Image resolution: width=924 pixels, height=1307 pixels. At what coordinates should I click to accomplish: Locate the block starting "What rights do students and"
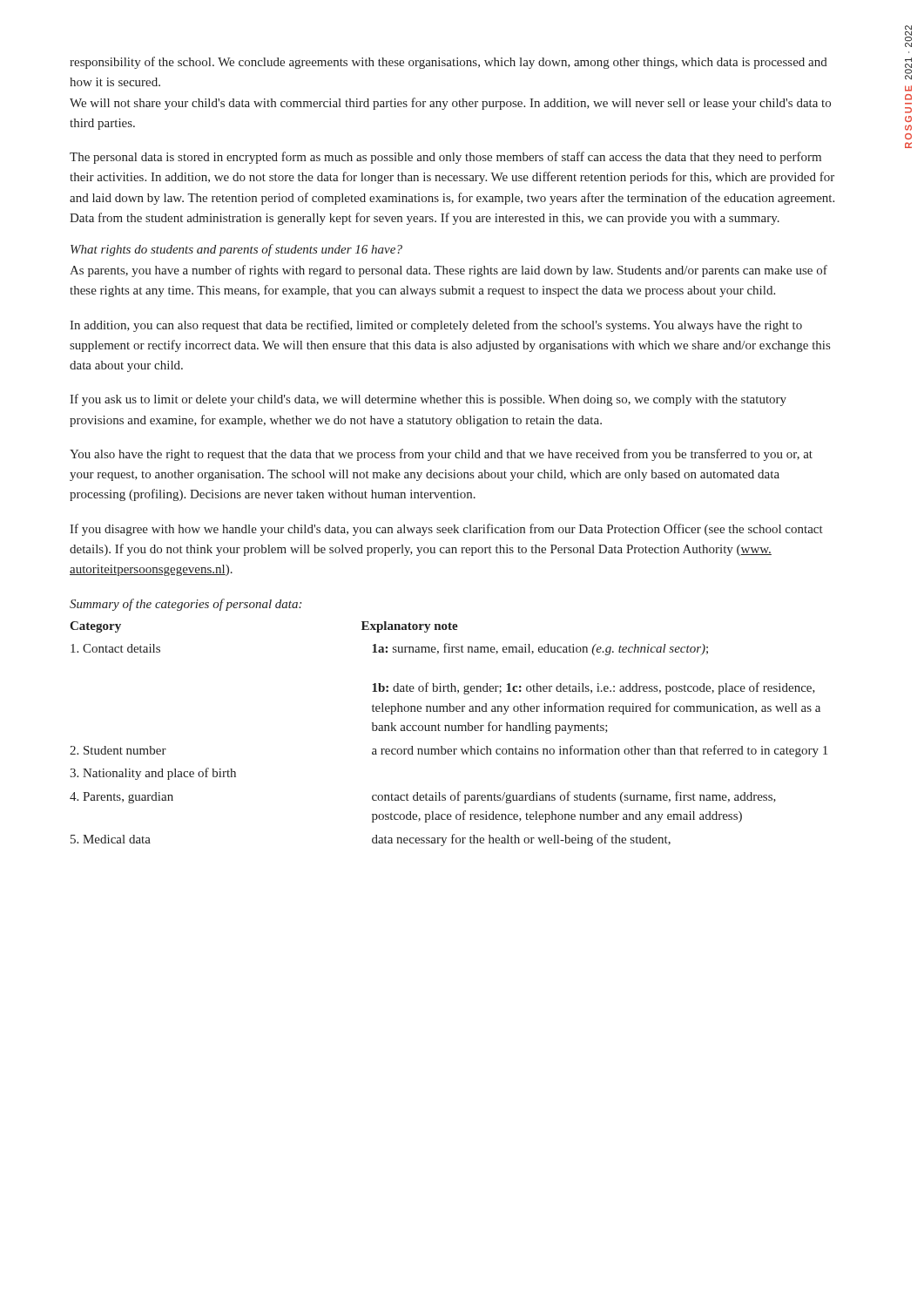click(236, 249)
